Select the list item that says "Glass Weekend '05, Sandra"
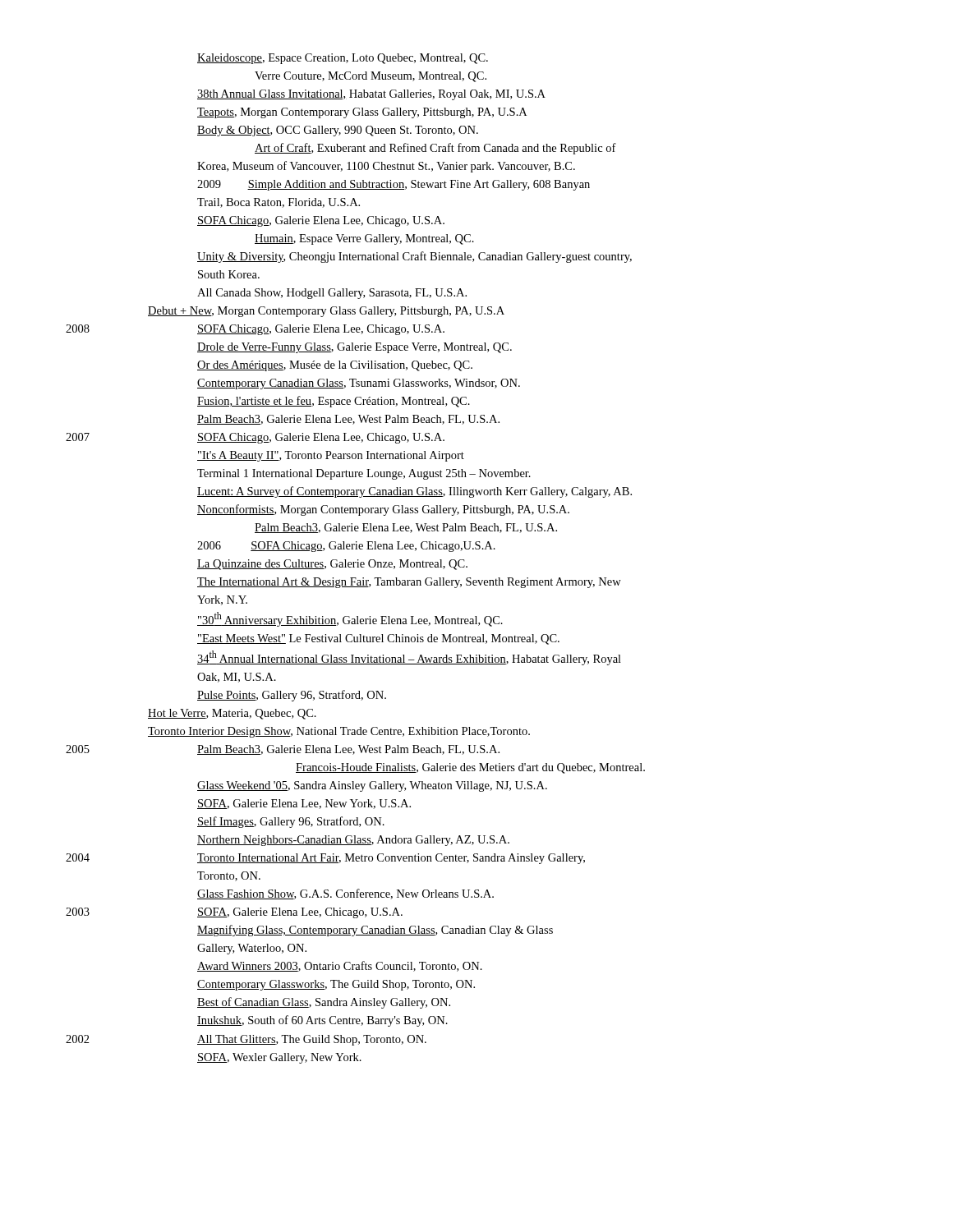Viewport: 953px width, 1232px height. tap(476, 786)
